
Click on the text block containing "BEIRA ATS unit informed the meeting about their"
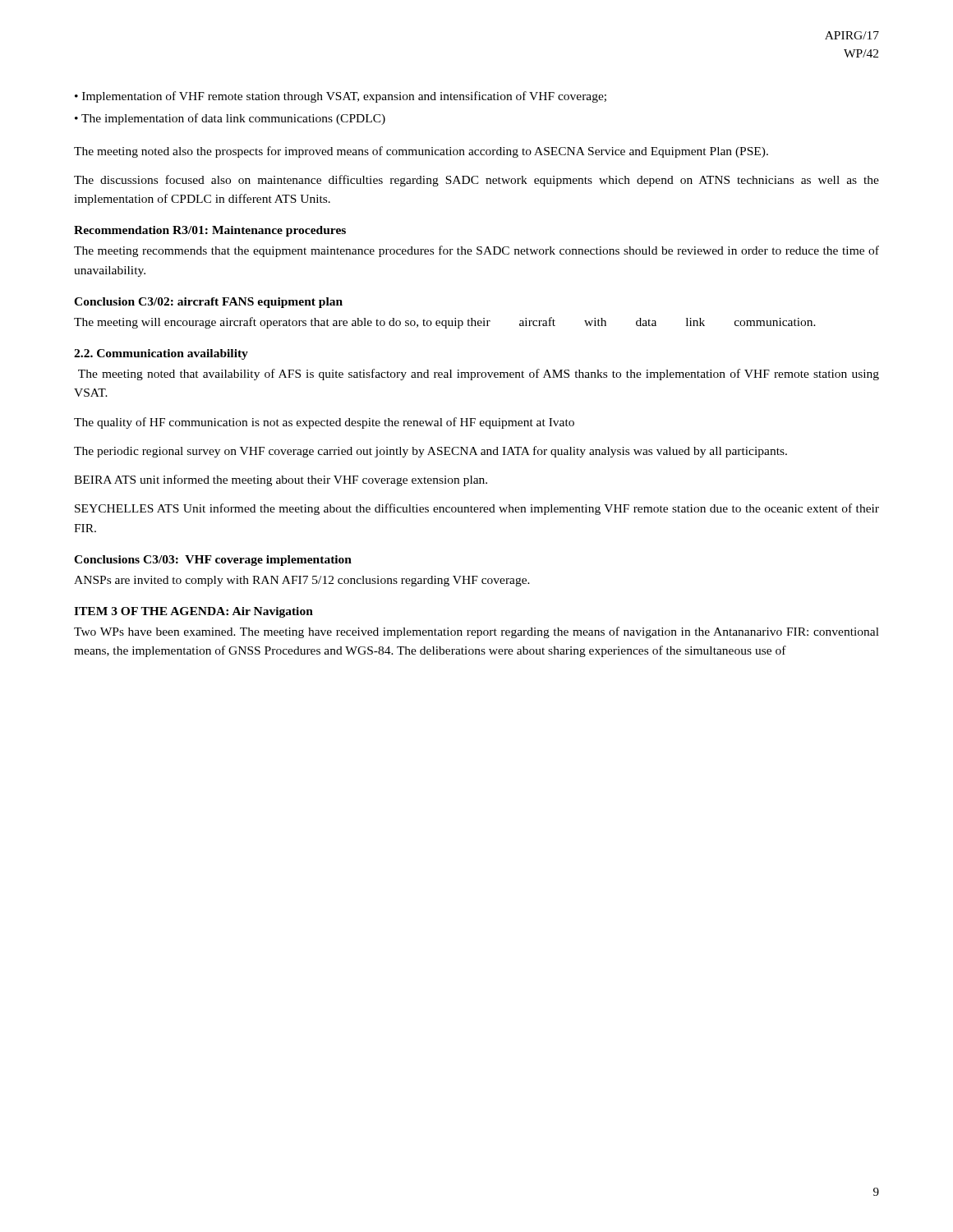pos(281,479)
